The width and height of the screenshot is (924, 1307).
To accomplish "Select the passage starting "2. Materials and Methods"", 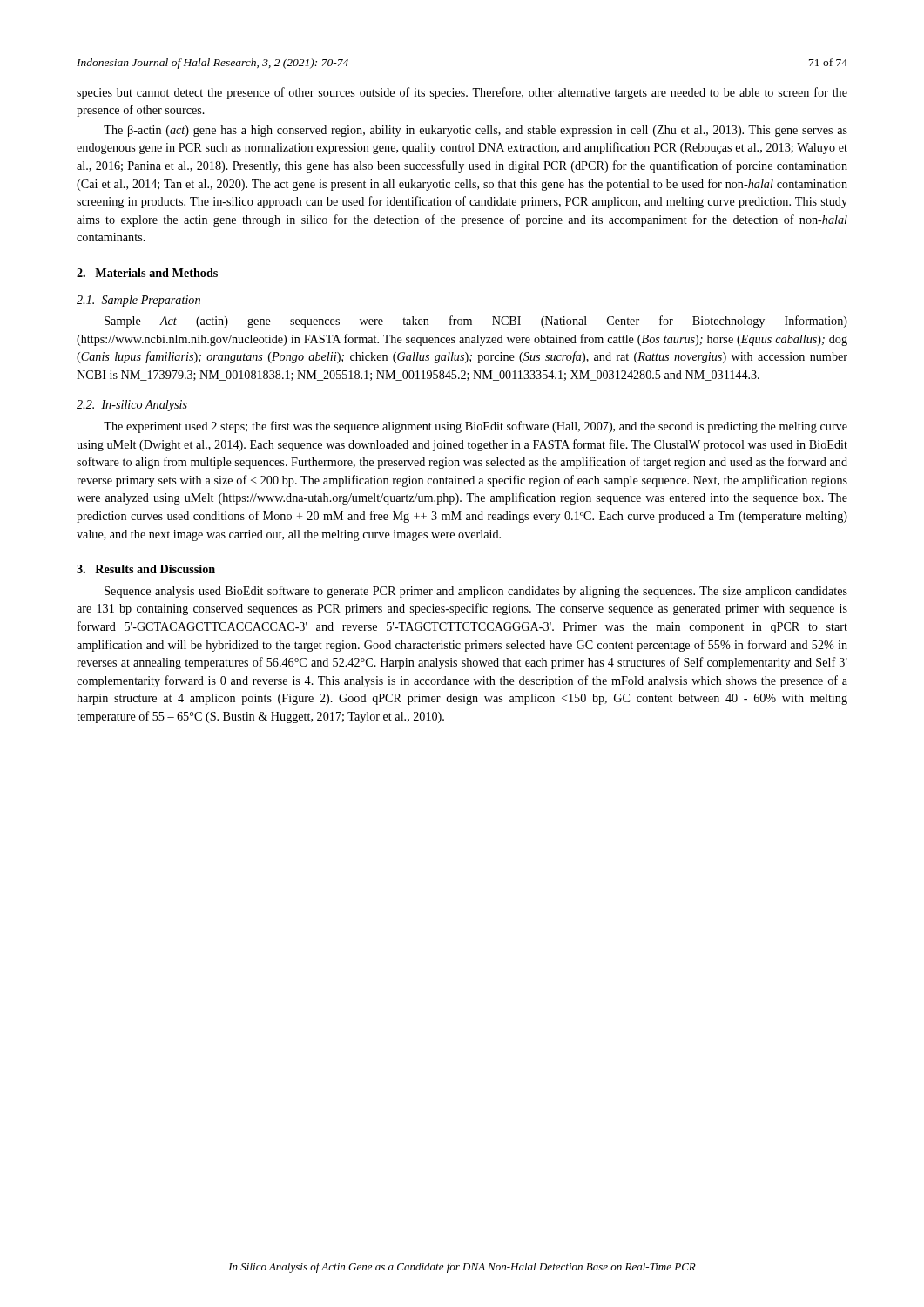I will (147, 273).
